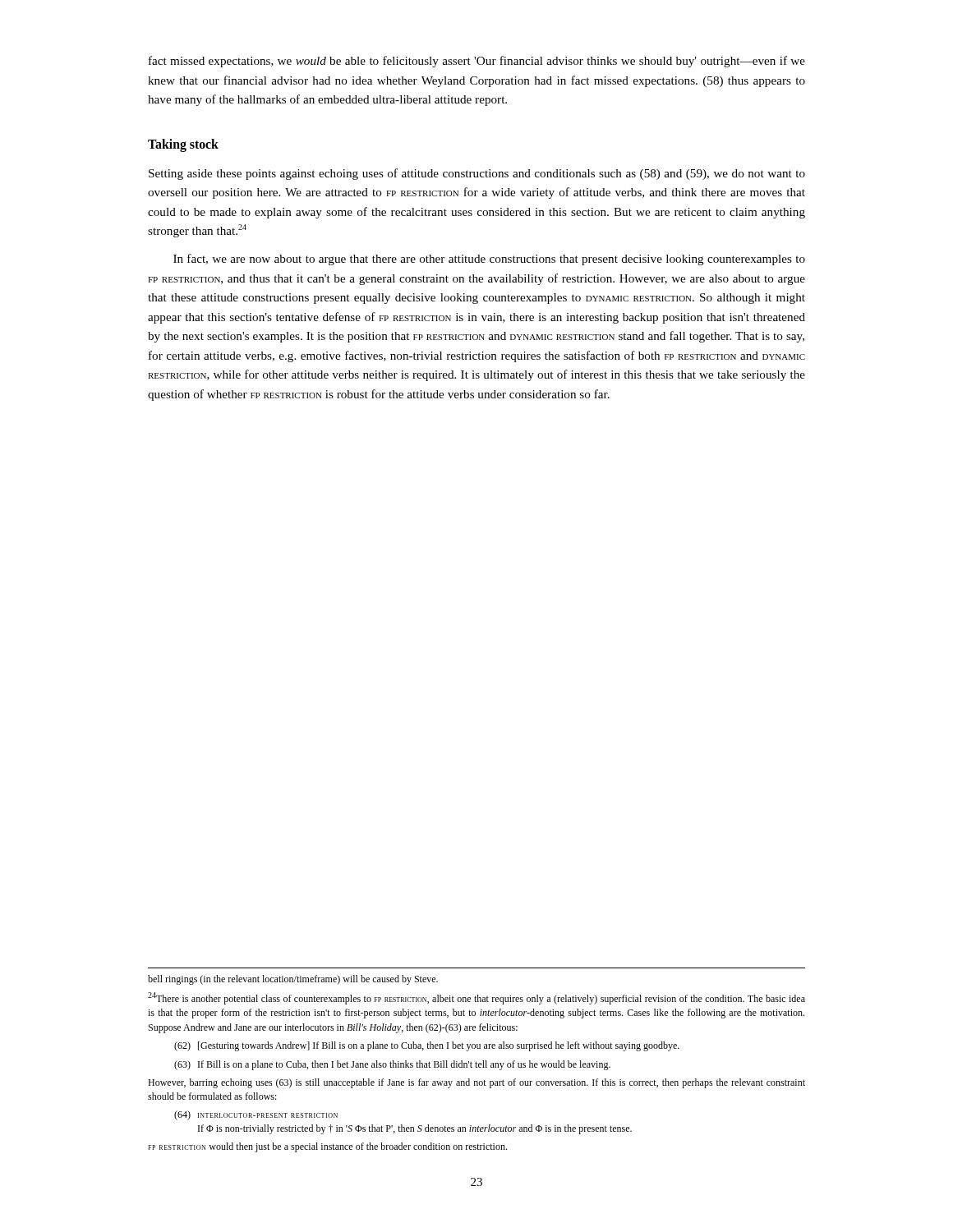Screen dimensions: 1232x953
Task: Click on the region starting "(64) interlocutor-present restriction If Φ is non-trivially"
Action: point(485,1122)
